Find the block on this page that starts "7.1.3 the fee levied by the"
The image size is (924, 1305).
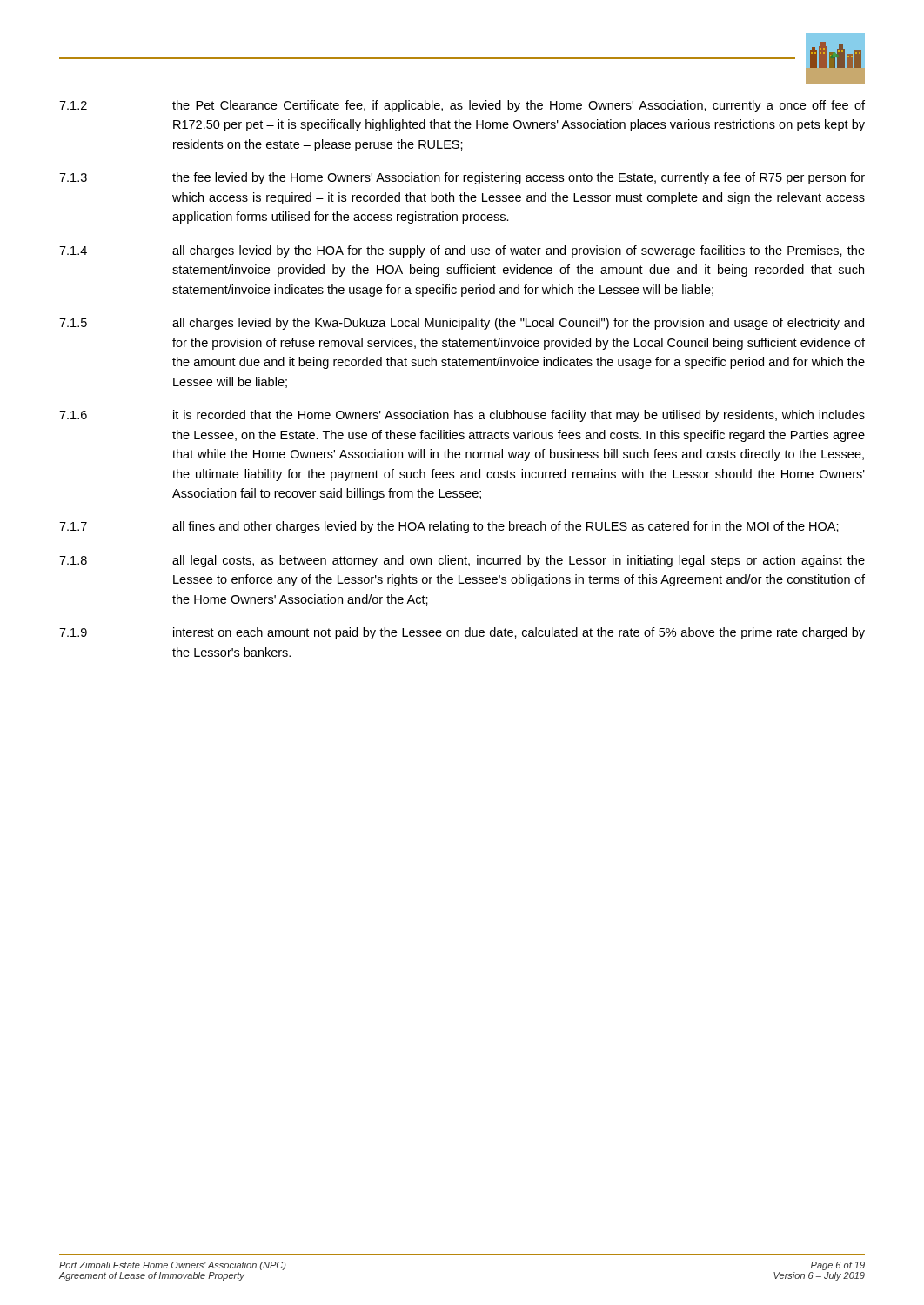tap(462, 198)
